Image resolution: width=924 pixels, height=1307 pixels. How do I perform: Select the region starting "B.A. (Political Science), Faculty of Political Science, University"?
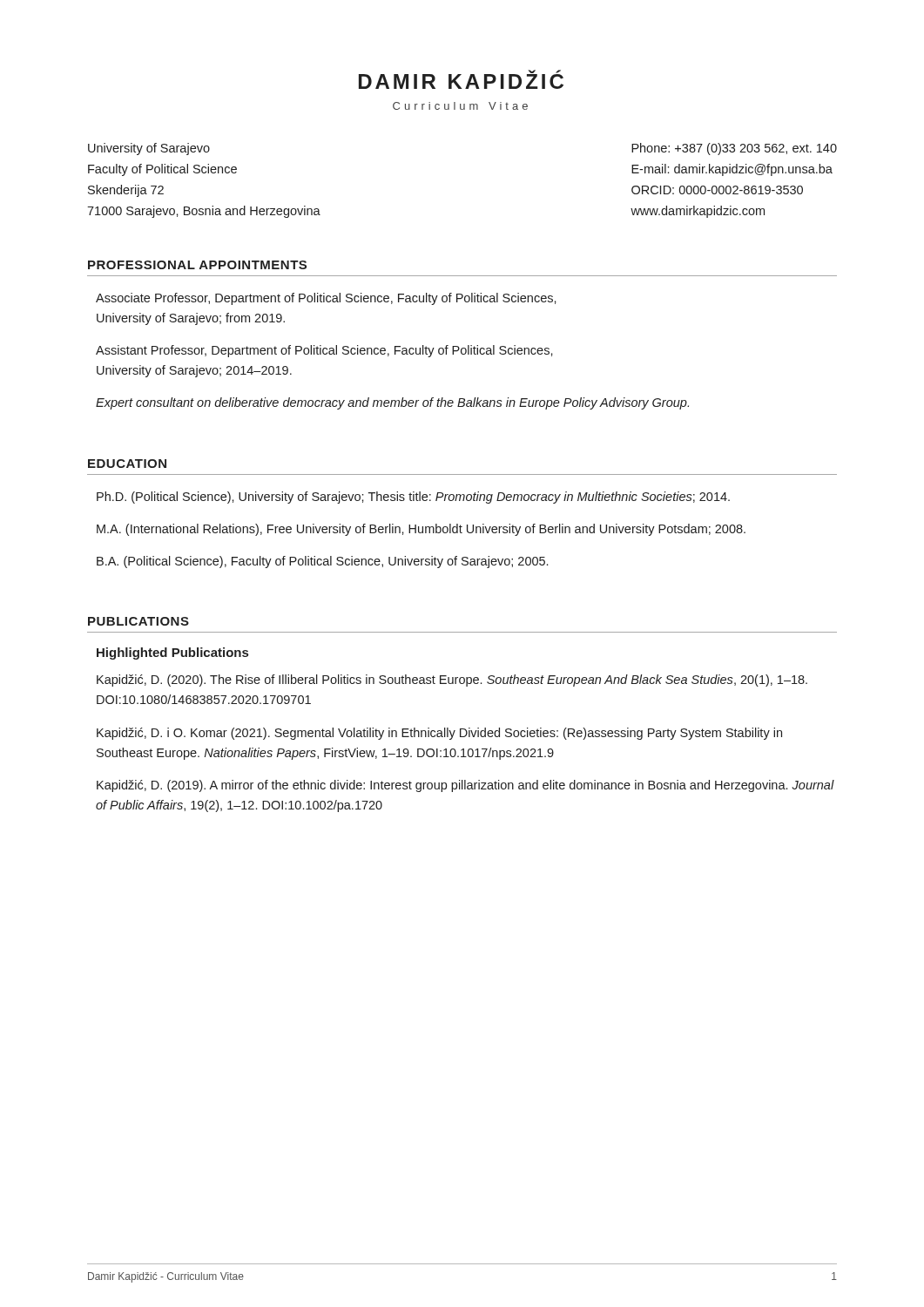(x=323, y=561)
